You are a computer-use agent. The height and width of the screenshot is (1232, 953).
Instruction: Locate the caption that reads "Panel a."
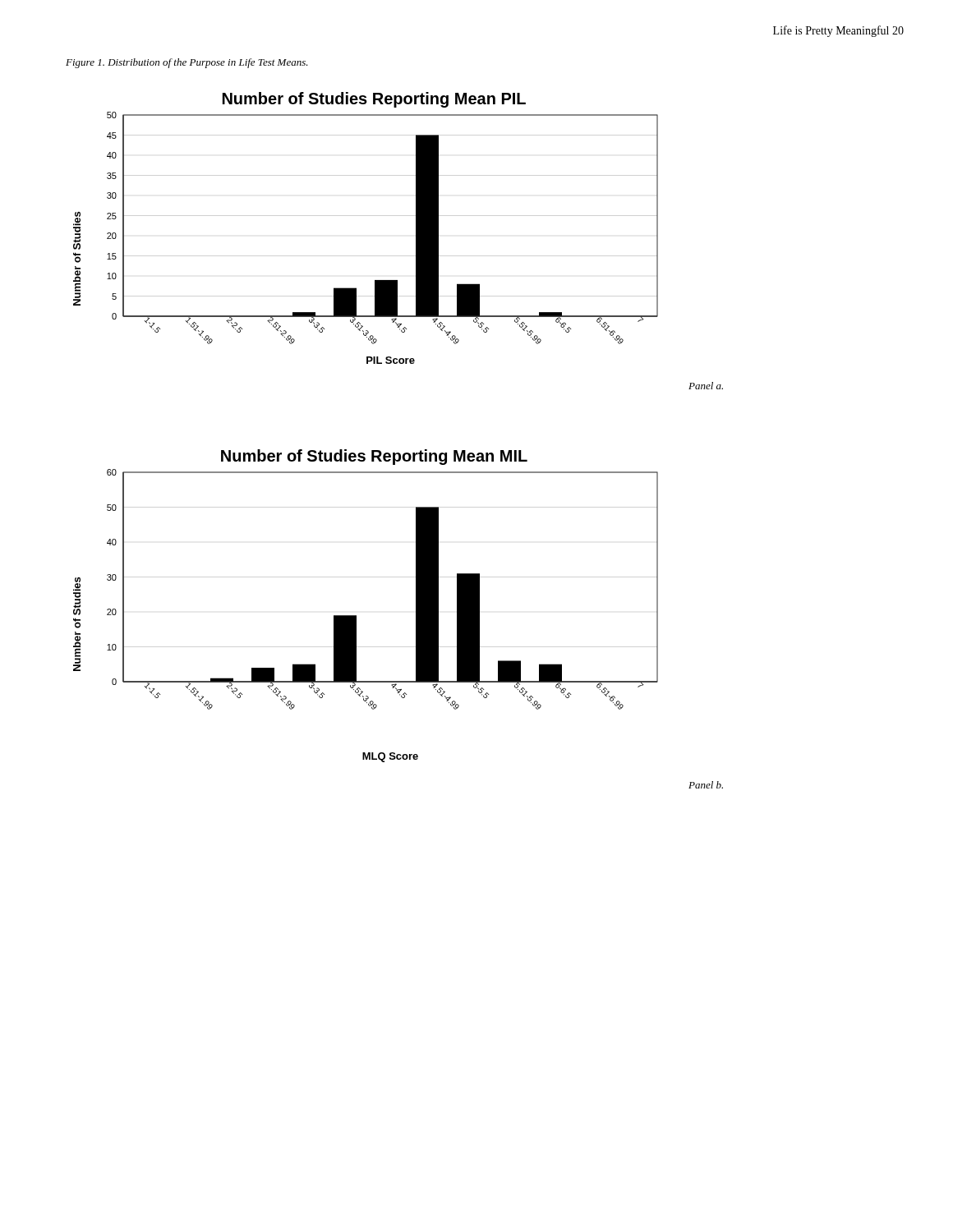click(706, 386)
